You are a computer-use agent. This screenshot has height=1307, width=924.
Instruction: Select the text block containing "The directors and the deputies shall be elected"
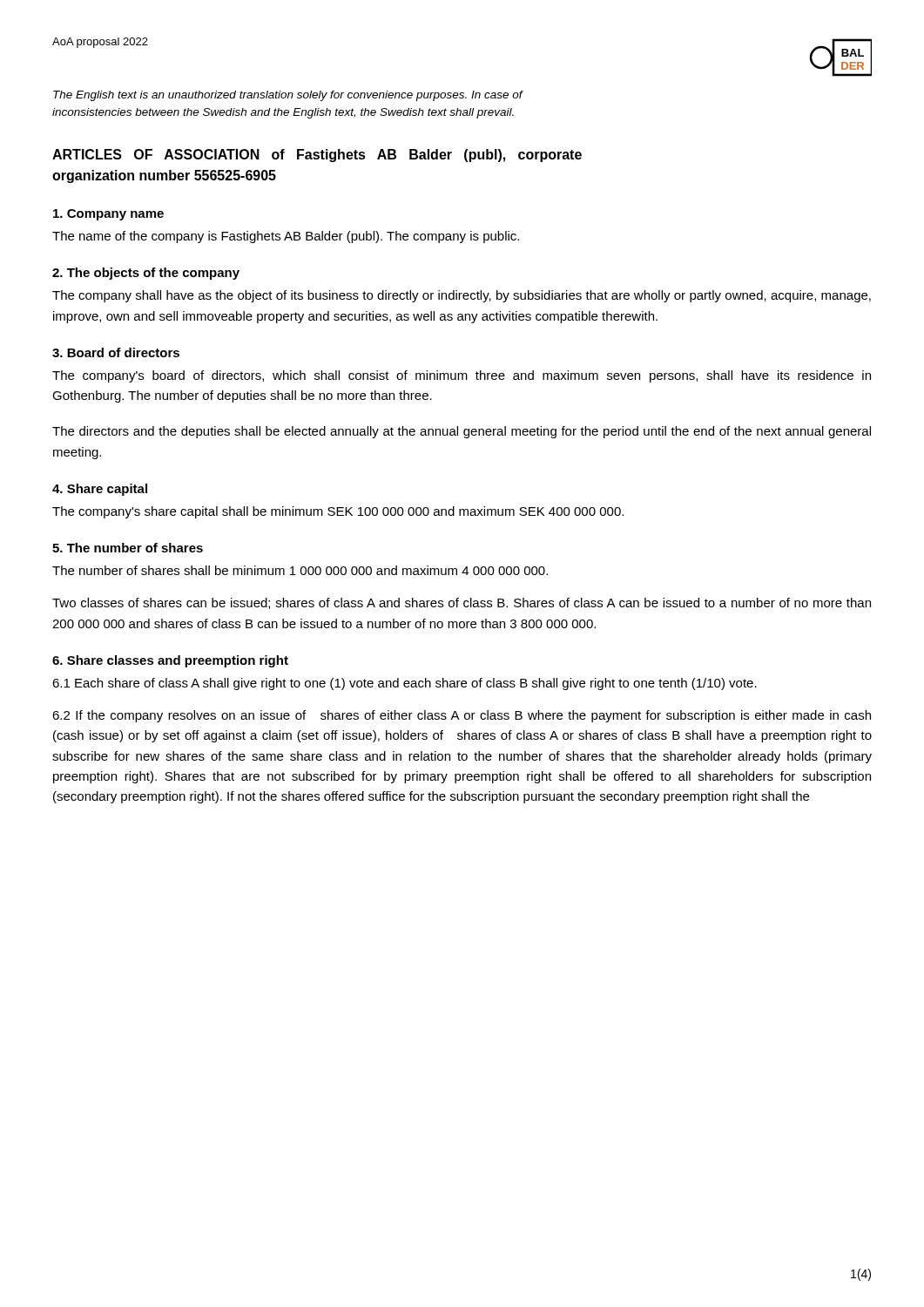pyautogui.click(x=462, y=441)
